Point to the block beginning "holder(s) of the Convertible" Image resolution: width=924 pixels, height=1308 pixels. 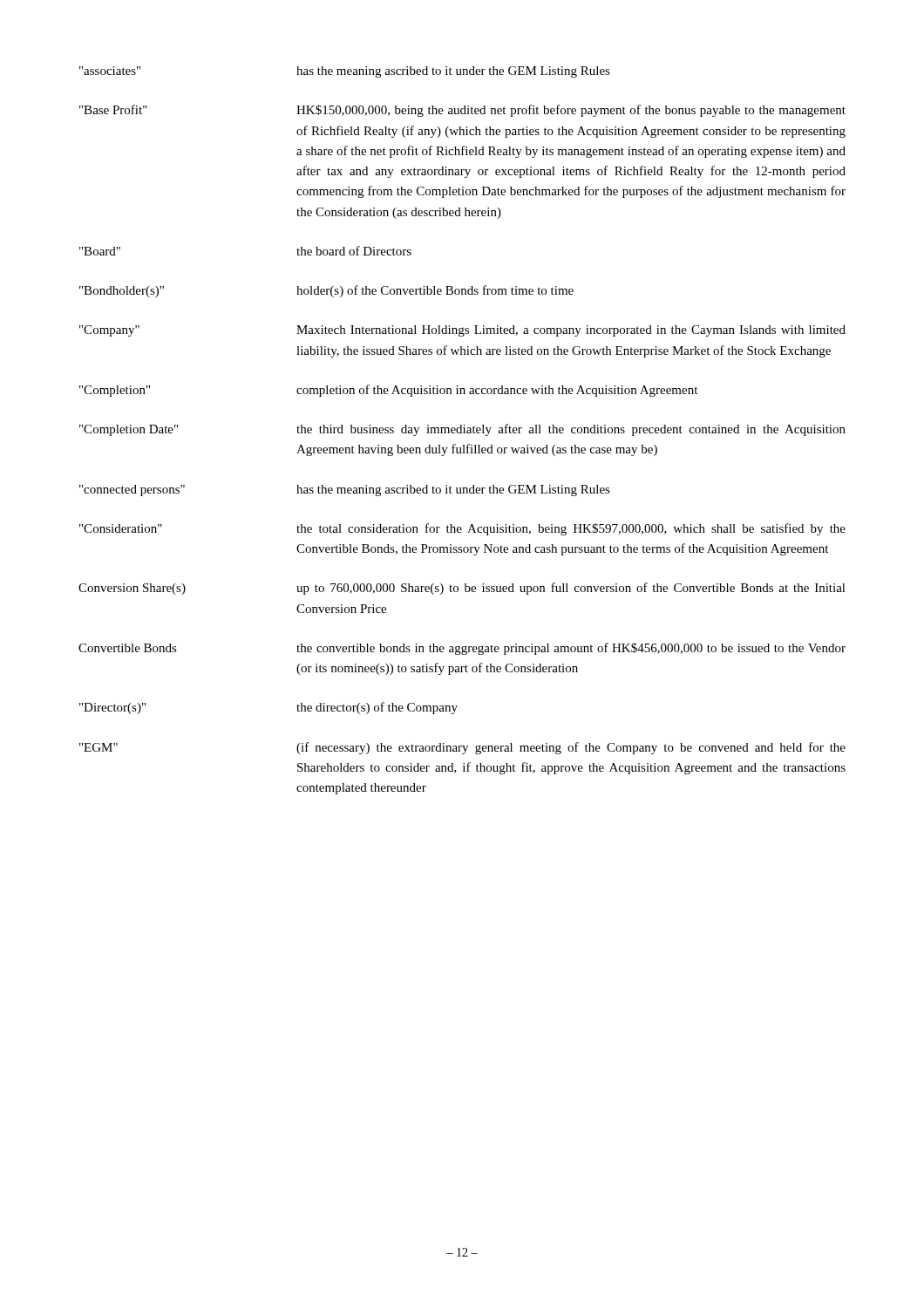tap(435, 290)
